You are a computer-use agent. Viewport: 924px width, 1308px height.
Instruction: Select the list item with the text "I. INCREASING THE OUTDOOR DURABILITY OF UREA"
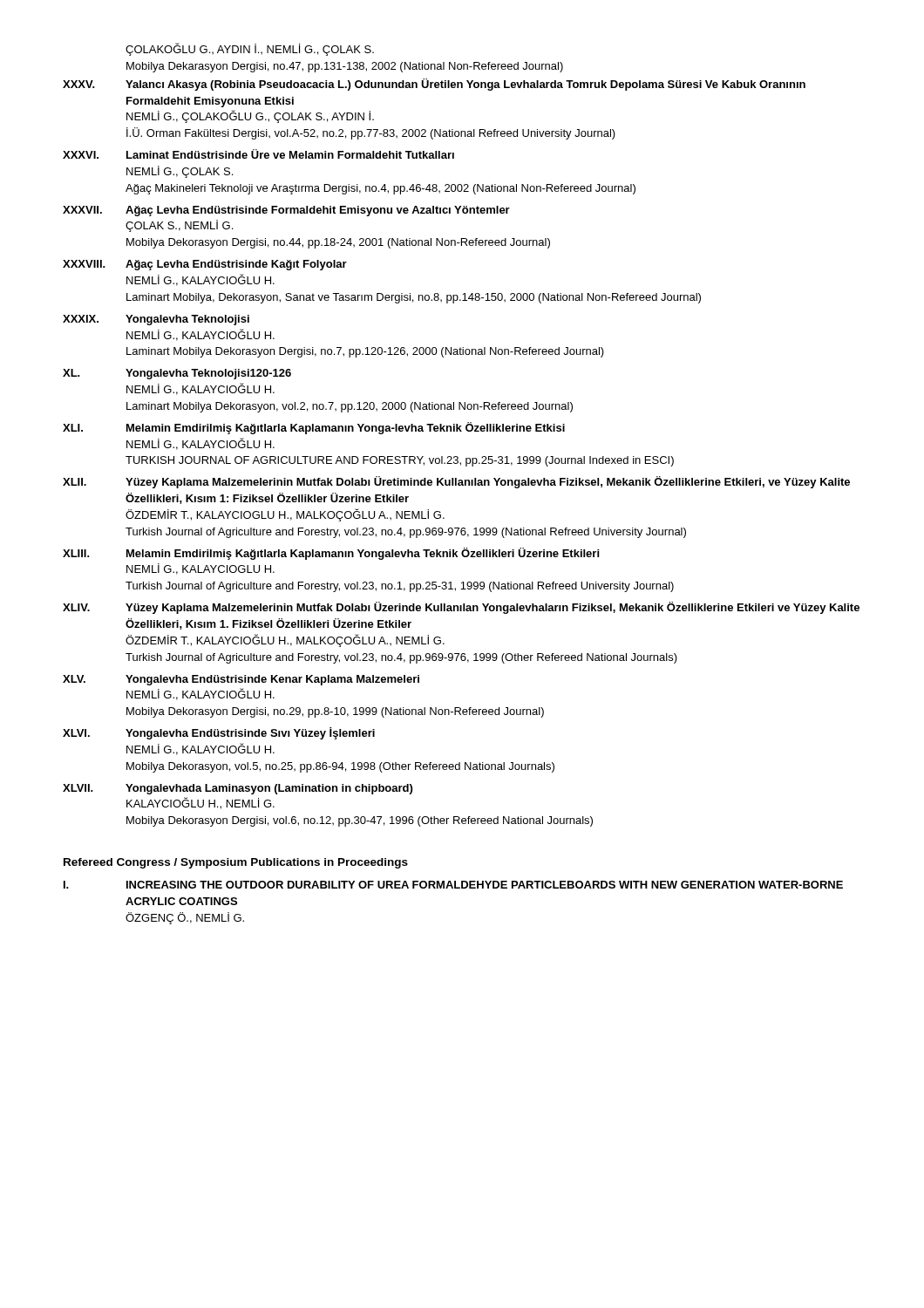coord(453,885)
